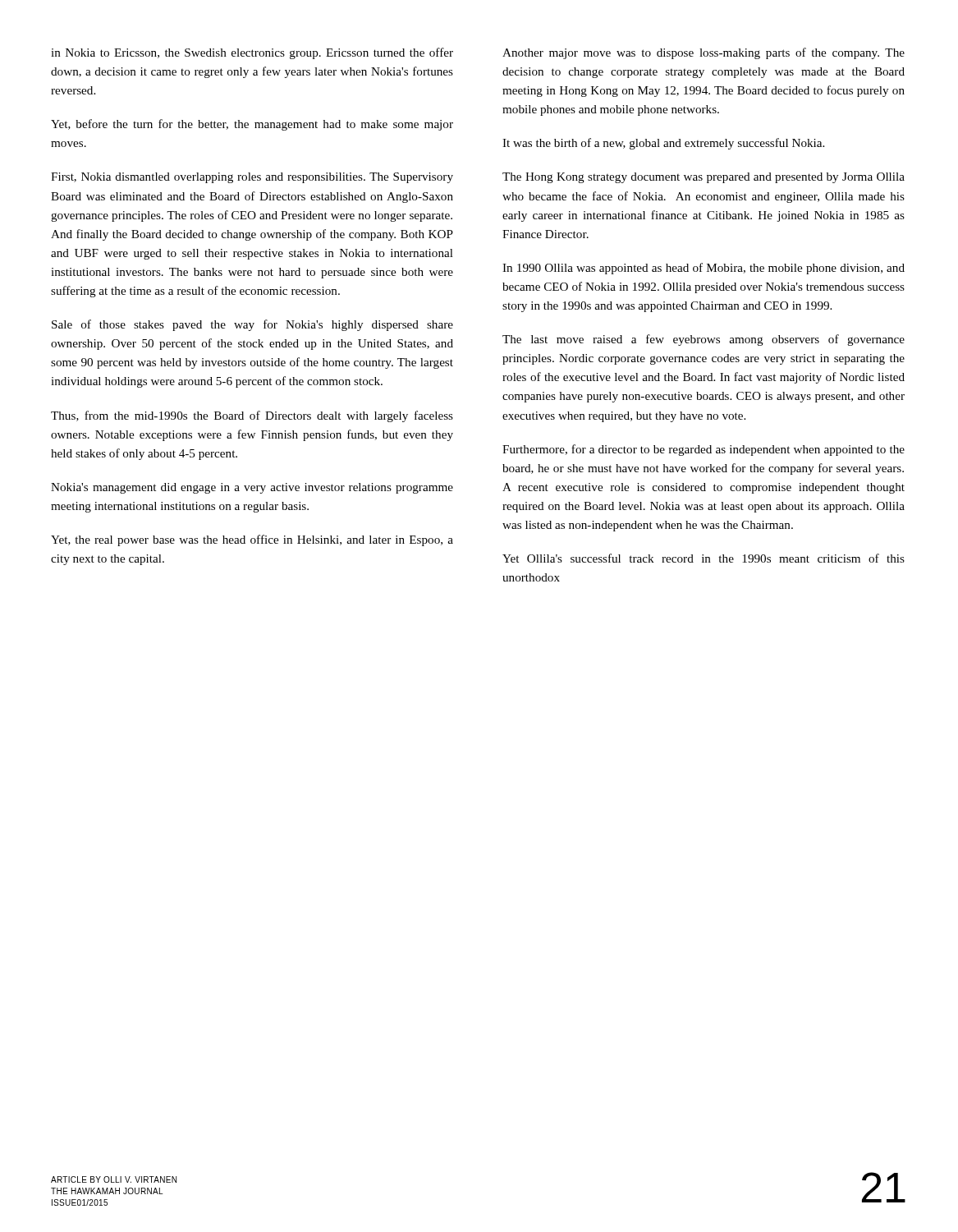Click on the text block that says "In 1990 Ollila was appointed as head of"
This screenshot has height=1232, width=958.
tap(704, 286)
